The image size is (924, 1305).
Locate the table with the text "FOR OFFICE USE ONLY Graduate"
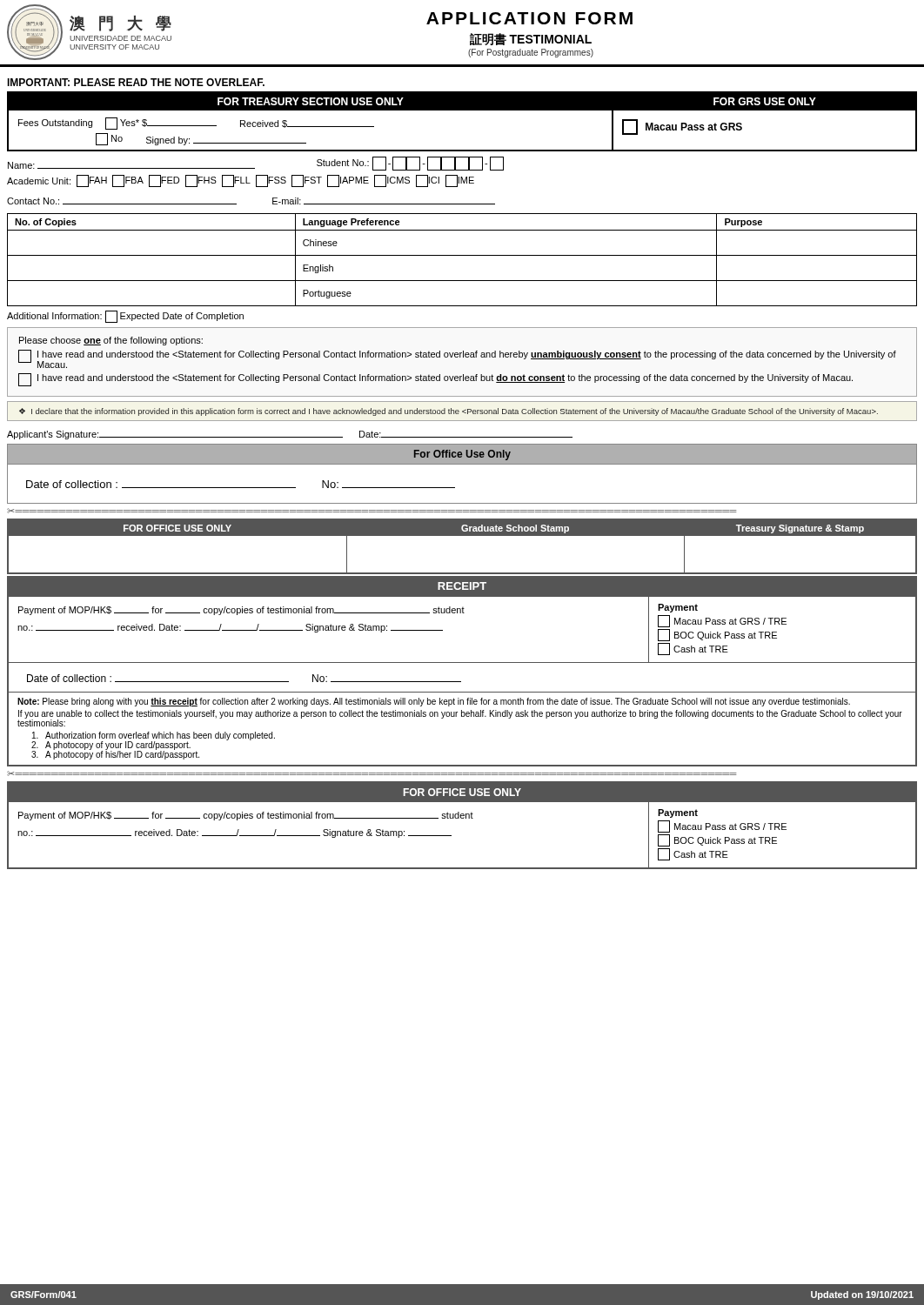pos(462,547)
